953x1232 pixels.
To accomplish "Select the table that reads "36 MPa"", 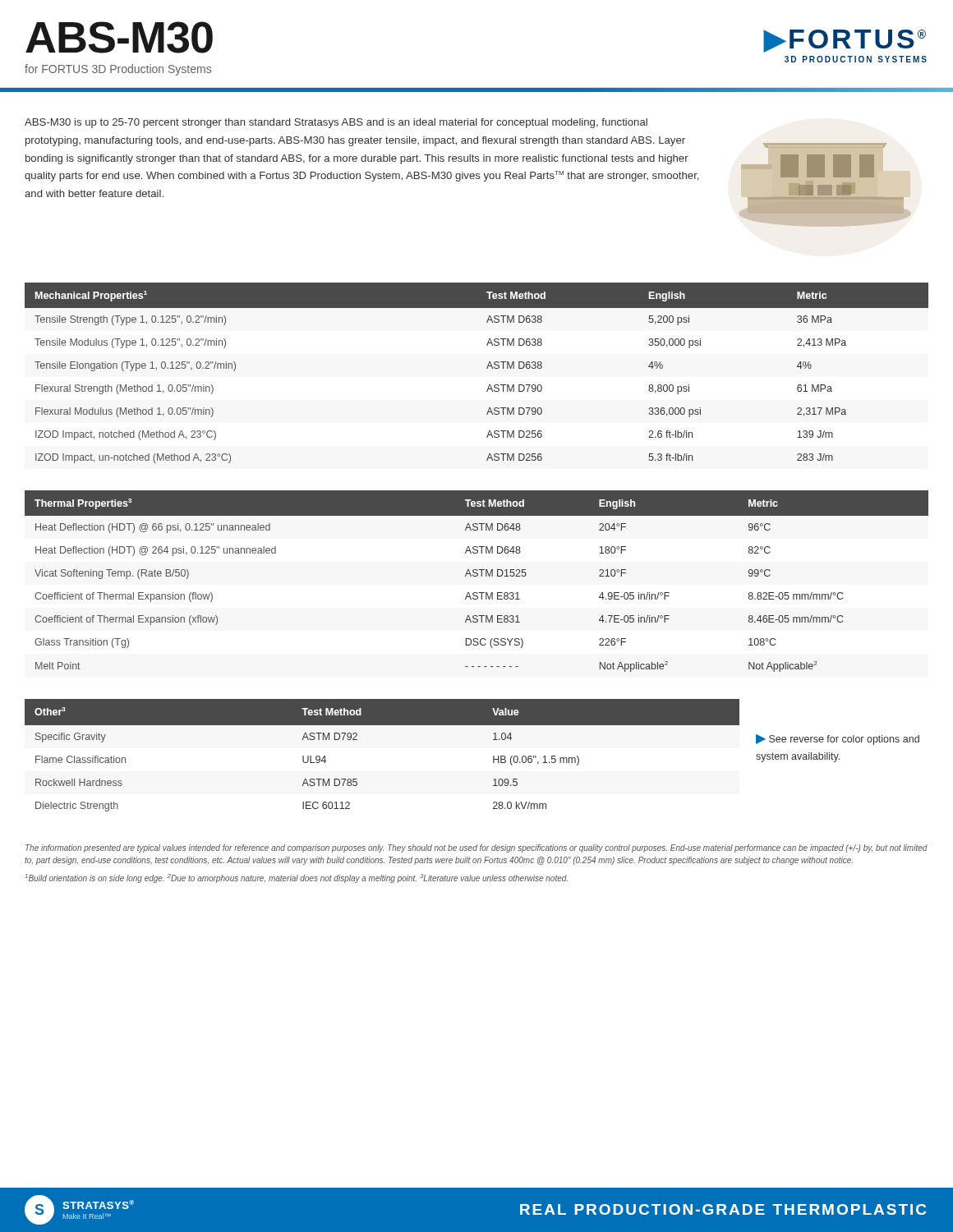I will (x=476, y=378).
